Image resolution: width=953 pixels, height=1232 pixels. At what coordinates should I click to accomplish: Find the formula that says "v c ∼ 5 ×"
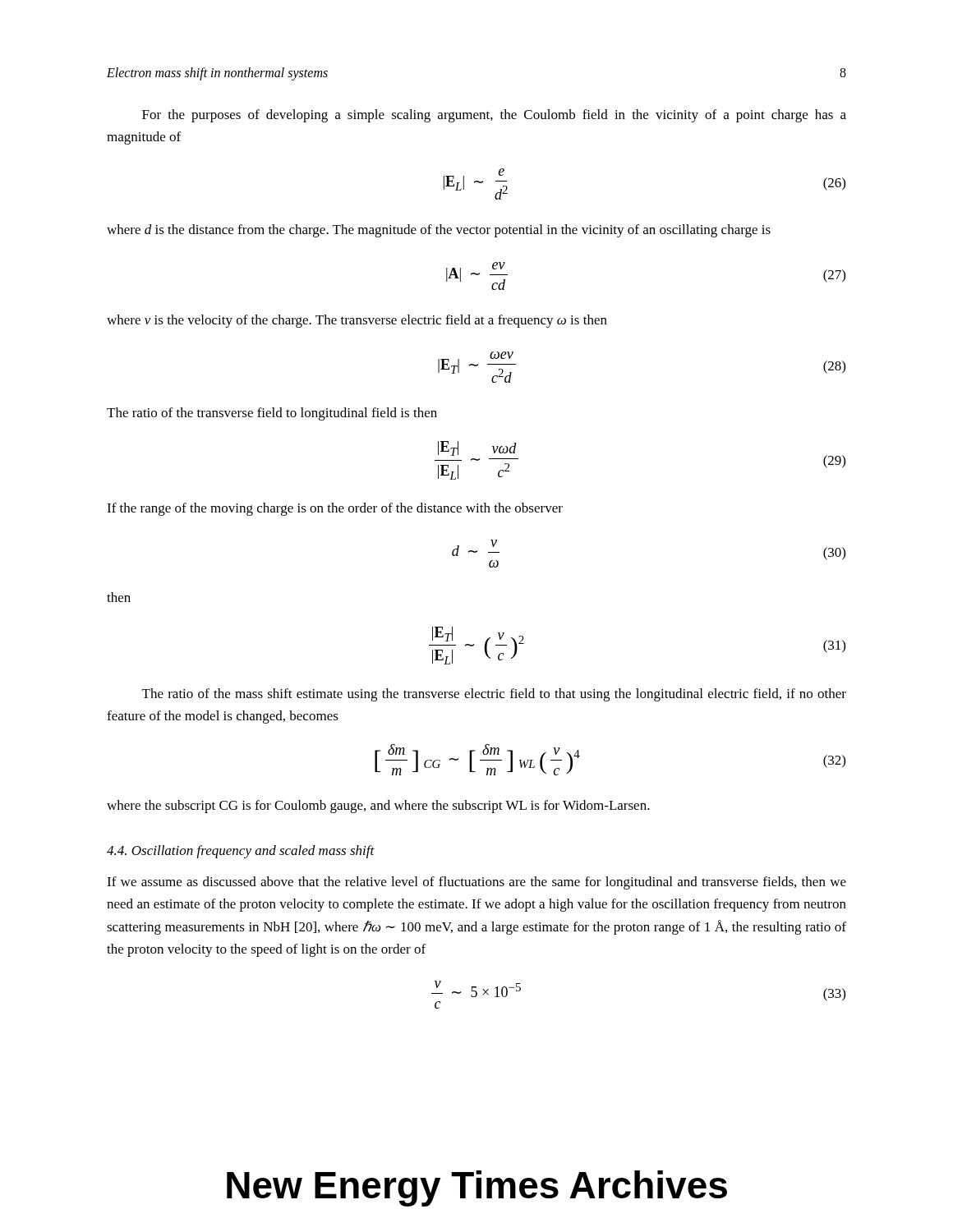[x=476, y=994]
